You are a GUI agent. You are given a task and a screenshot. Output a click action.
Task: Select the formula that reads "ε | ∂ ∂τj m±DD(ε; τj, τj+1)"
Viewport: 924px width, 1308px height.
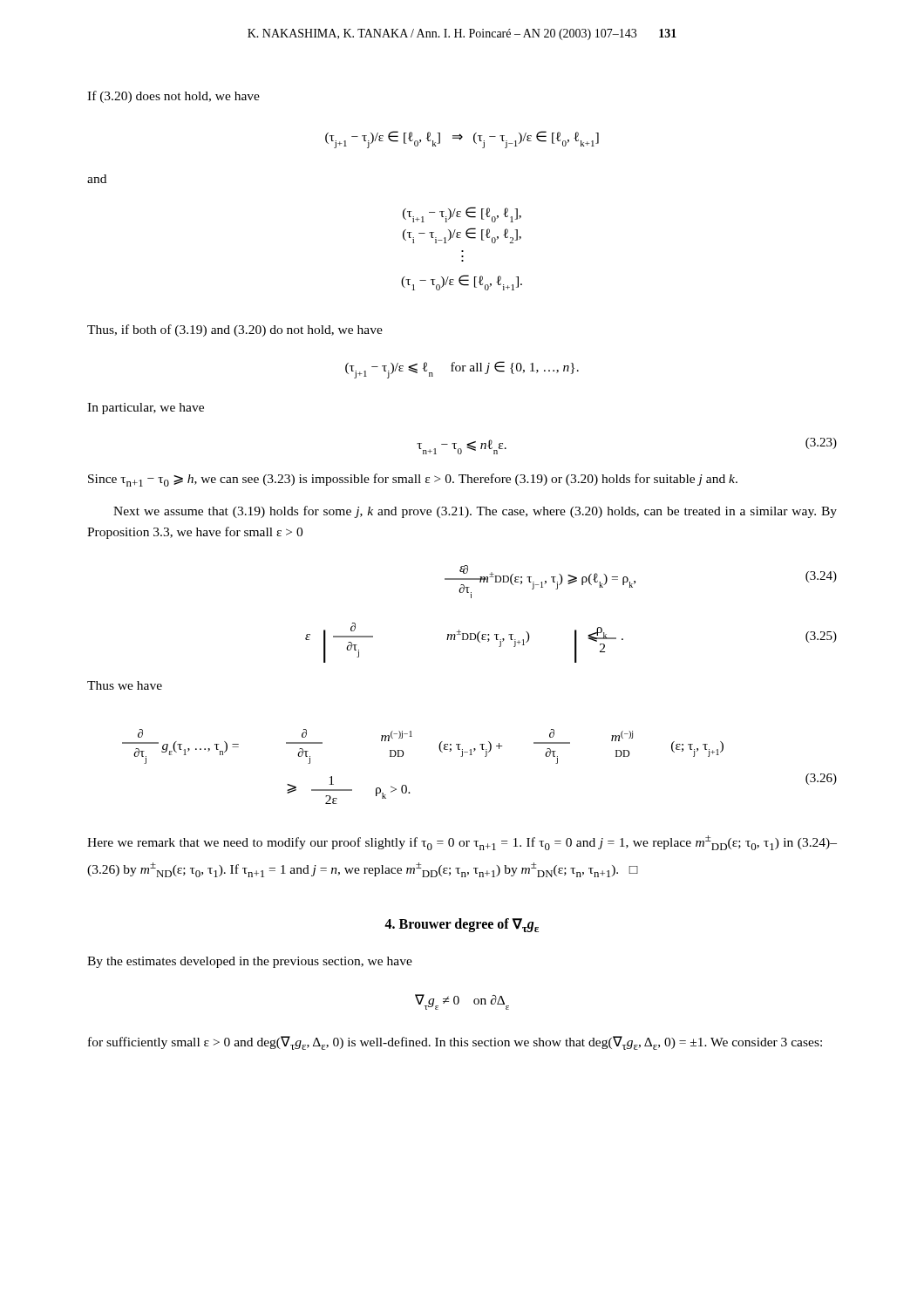click(549, 637)
